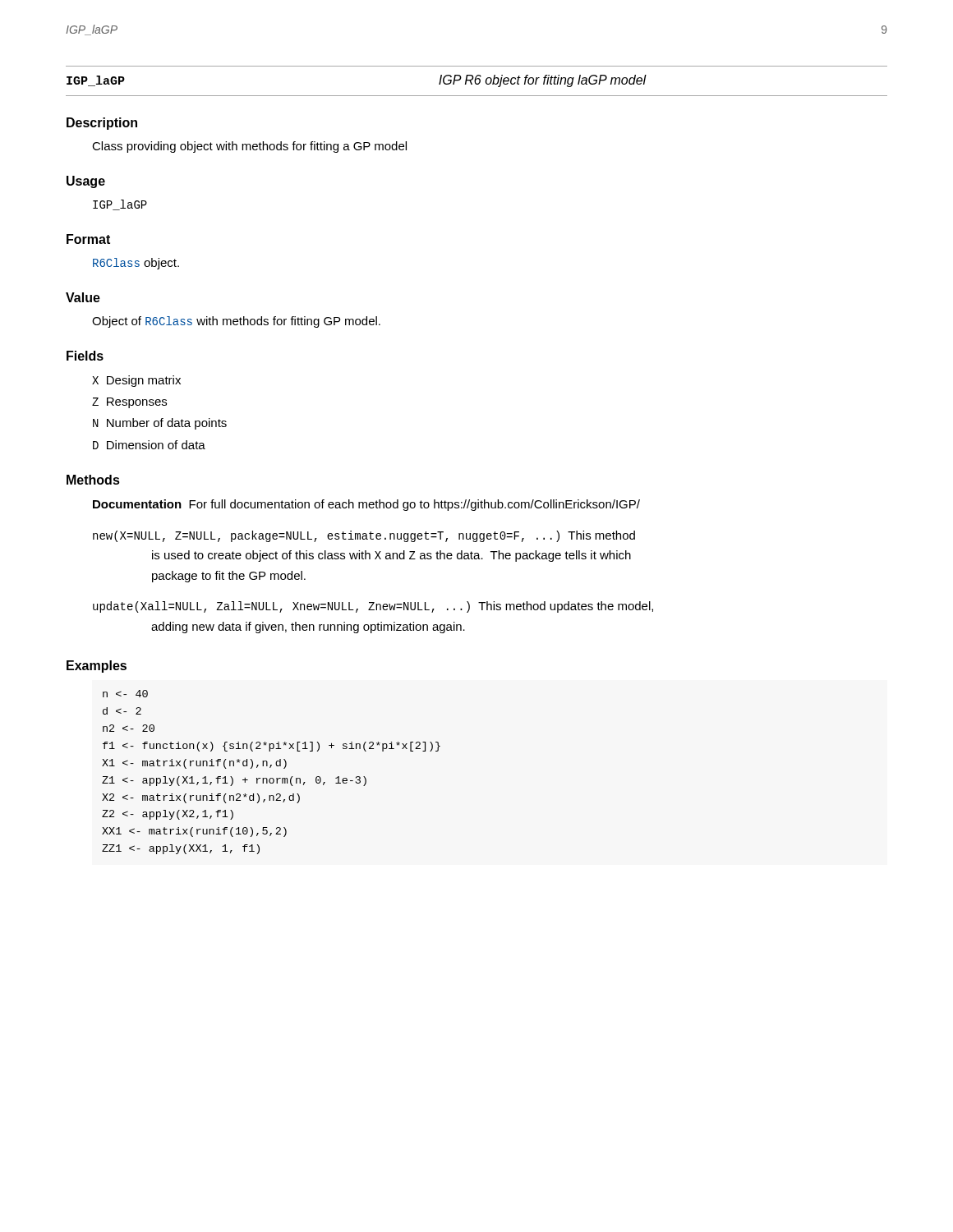Screen dimensions: 1232x953
Task: Find the text starting "Documentation For full documentation of each"
Action: coord(366,504)
